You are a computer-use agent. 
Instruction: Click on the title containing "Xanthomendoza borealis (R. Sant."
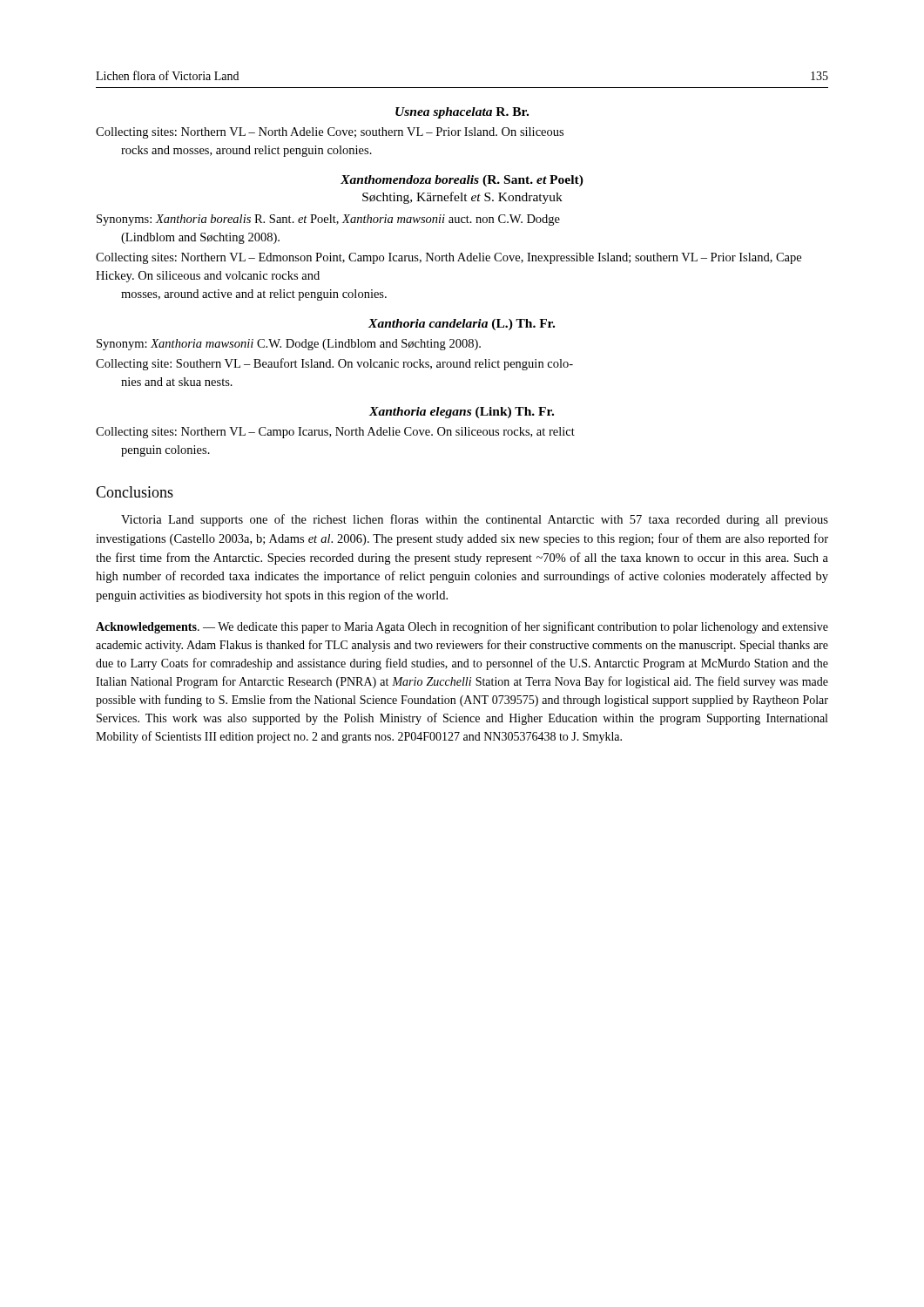[x=462, y=179]
